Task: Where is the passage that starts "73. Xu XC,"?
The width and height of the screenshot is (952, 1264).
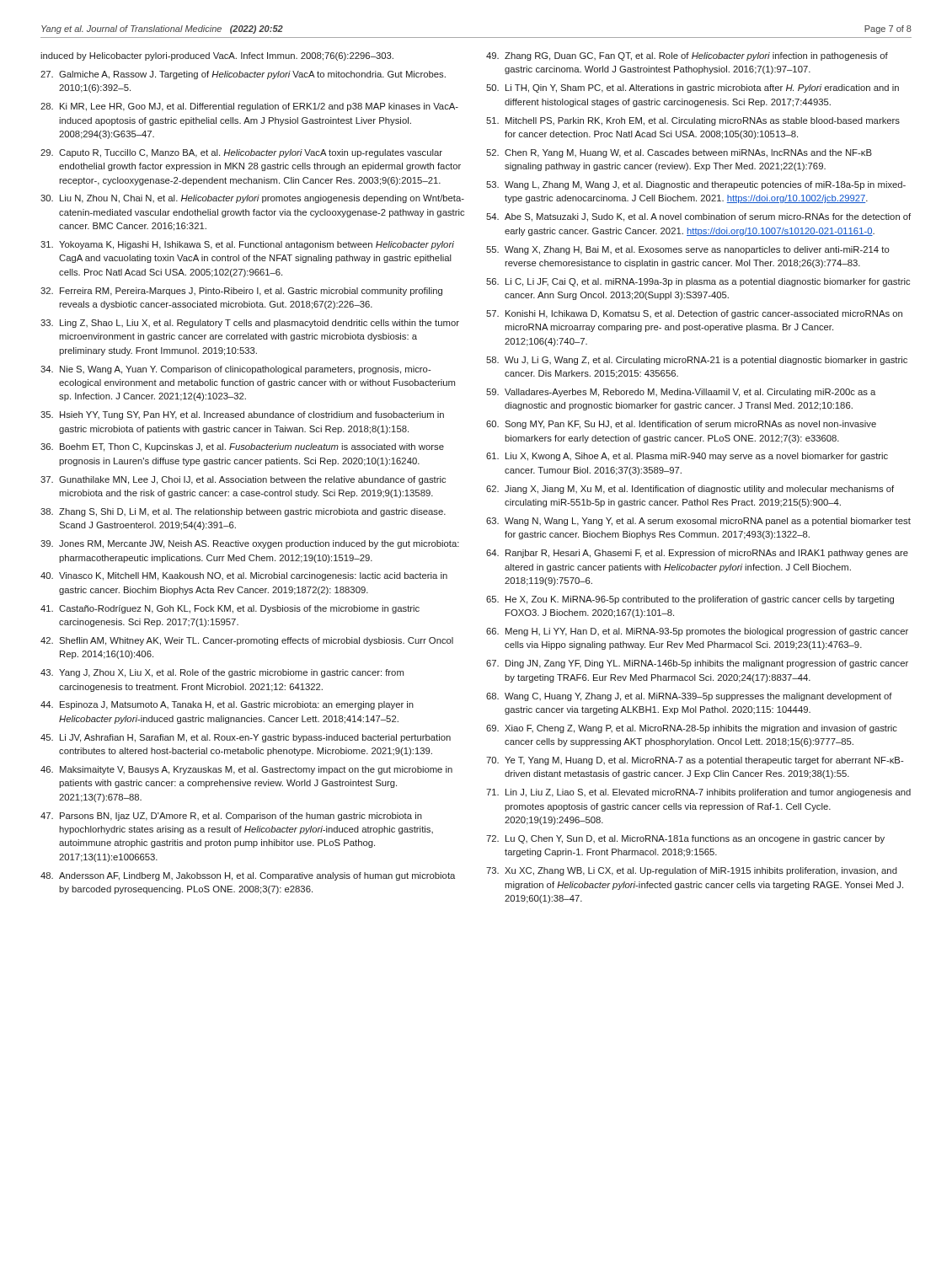Action: click(699, 885)
